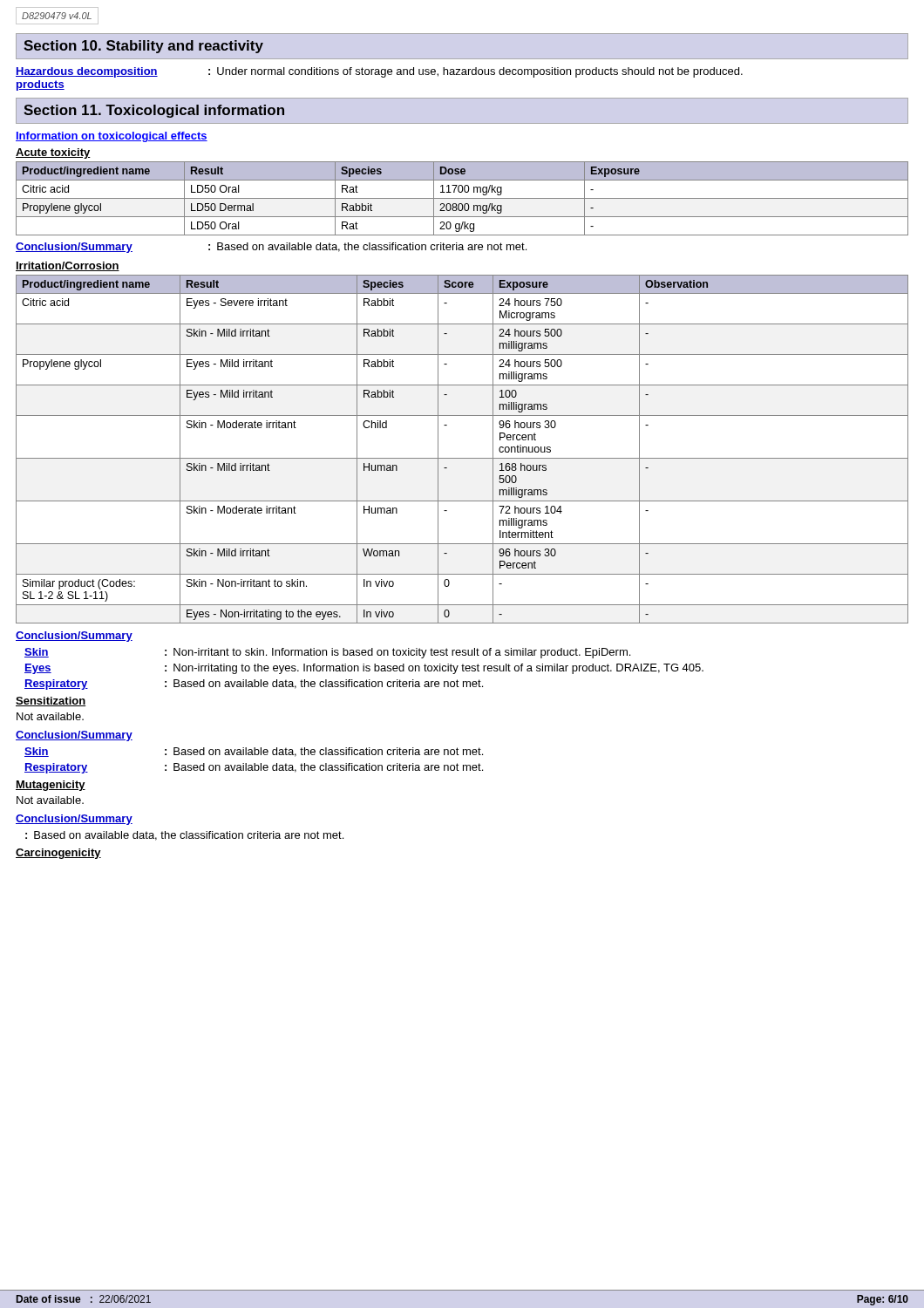This screenshot has width=924, height=1308.
Task: Point to the passage starting "Conclusion/Summary : Based on available"
Action: point(462,246)
